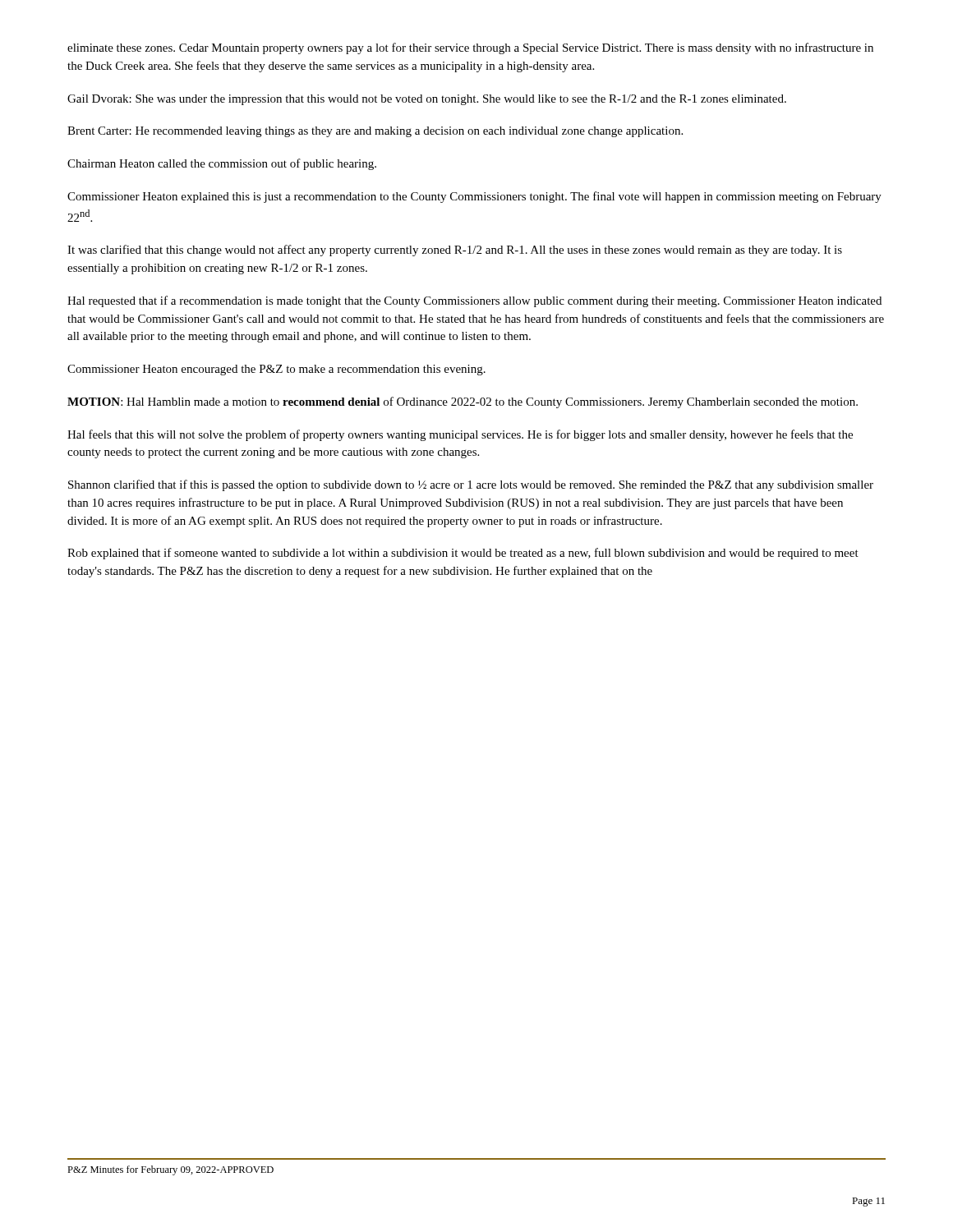
Task: Point to the block beginning "eliminate these zones. Cedar"
Action: pyautogui.click(x=471, y=57)
